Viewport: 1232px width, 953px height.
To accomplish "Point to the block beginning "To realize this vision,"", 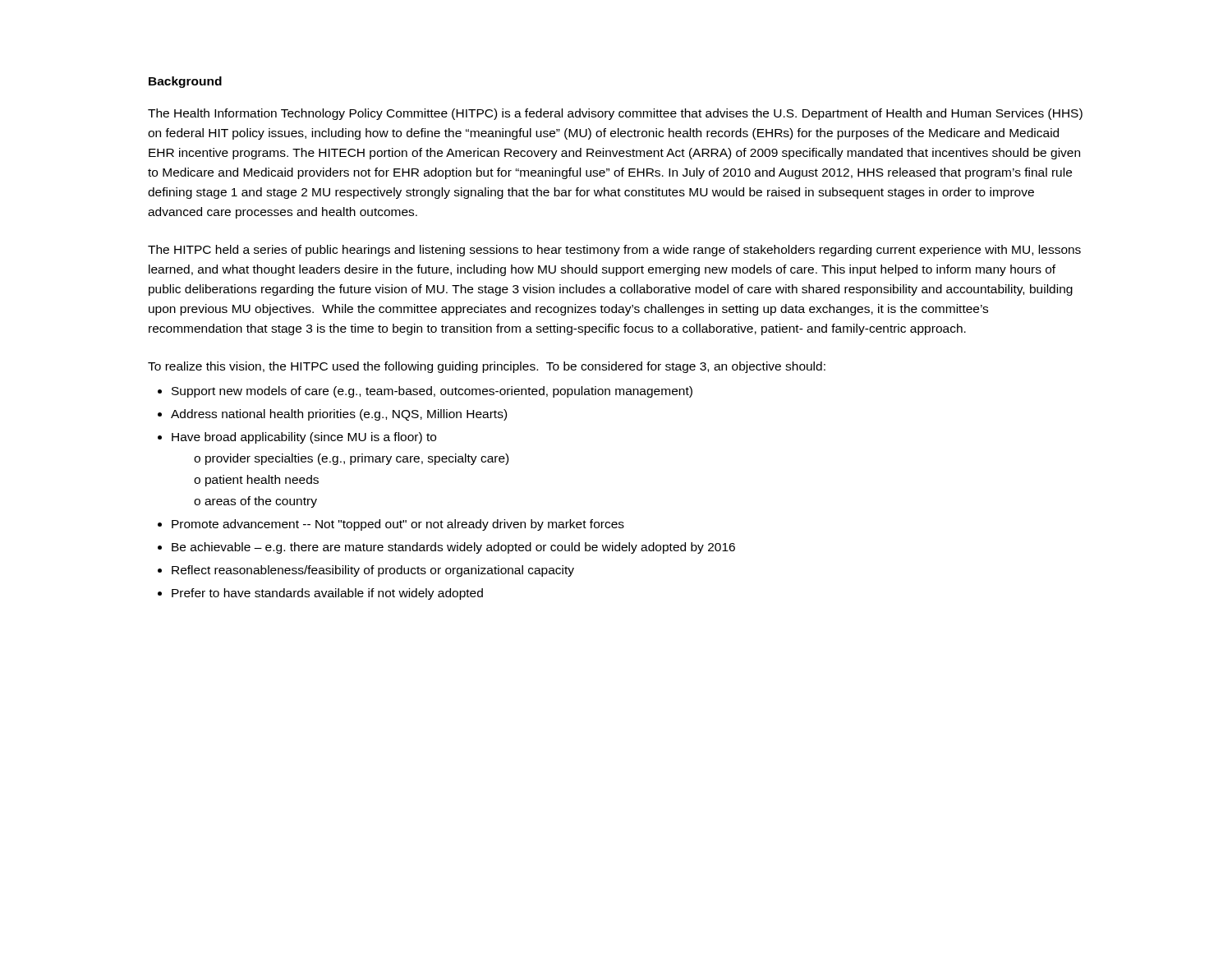I will 487,366.
